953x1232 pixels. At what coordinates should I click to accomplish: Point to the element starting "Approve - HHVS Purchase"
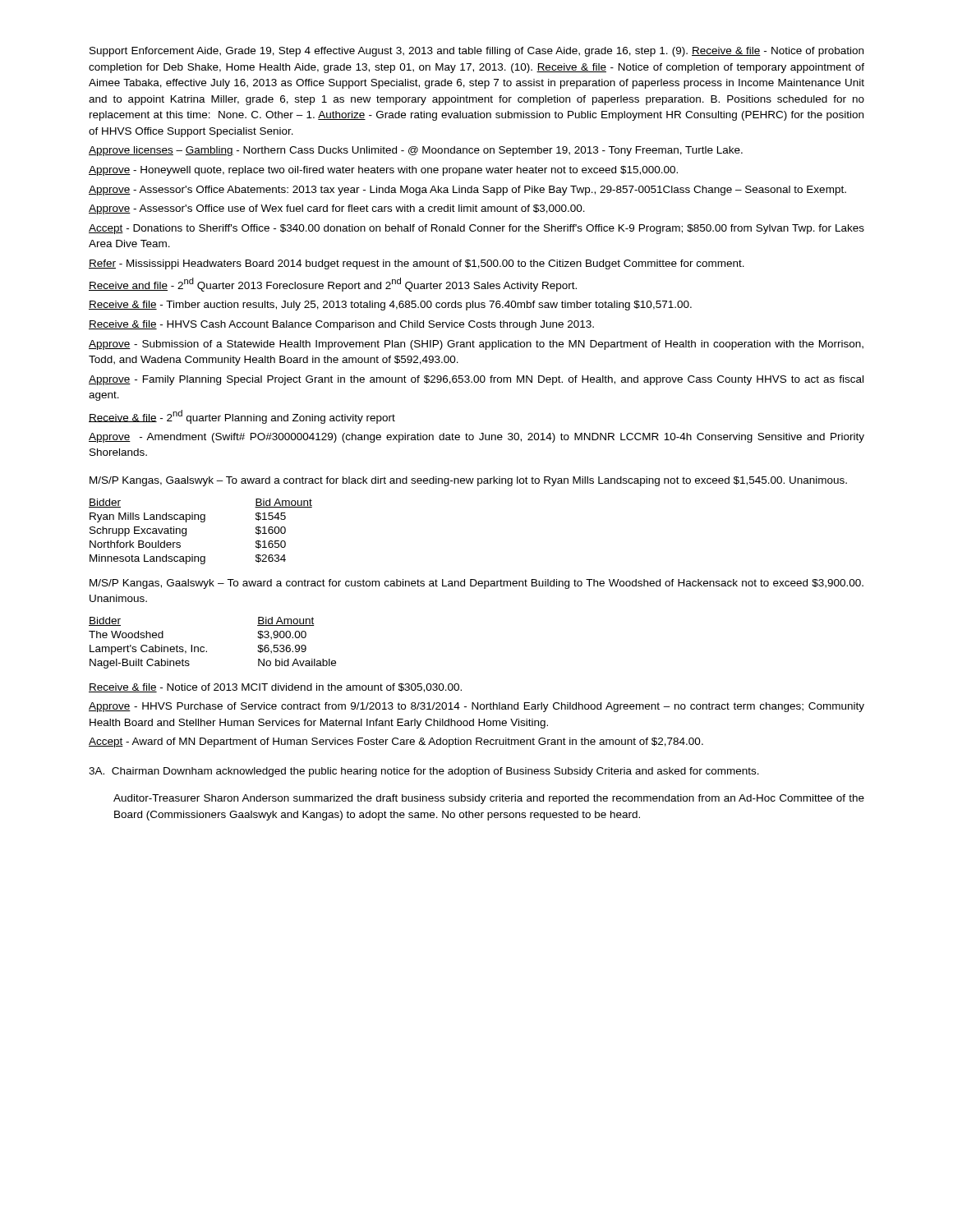coord(476,714)
